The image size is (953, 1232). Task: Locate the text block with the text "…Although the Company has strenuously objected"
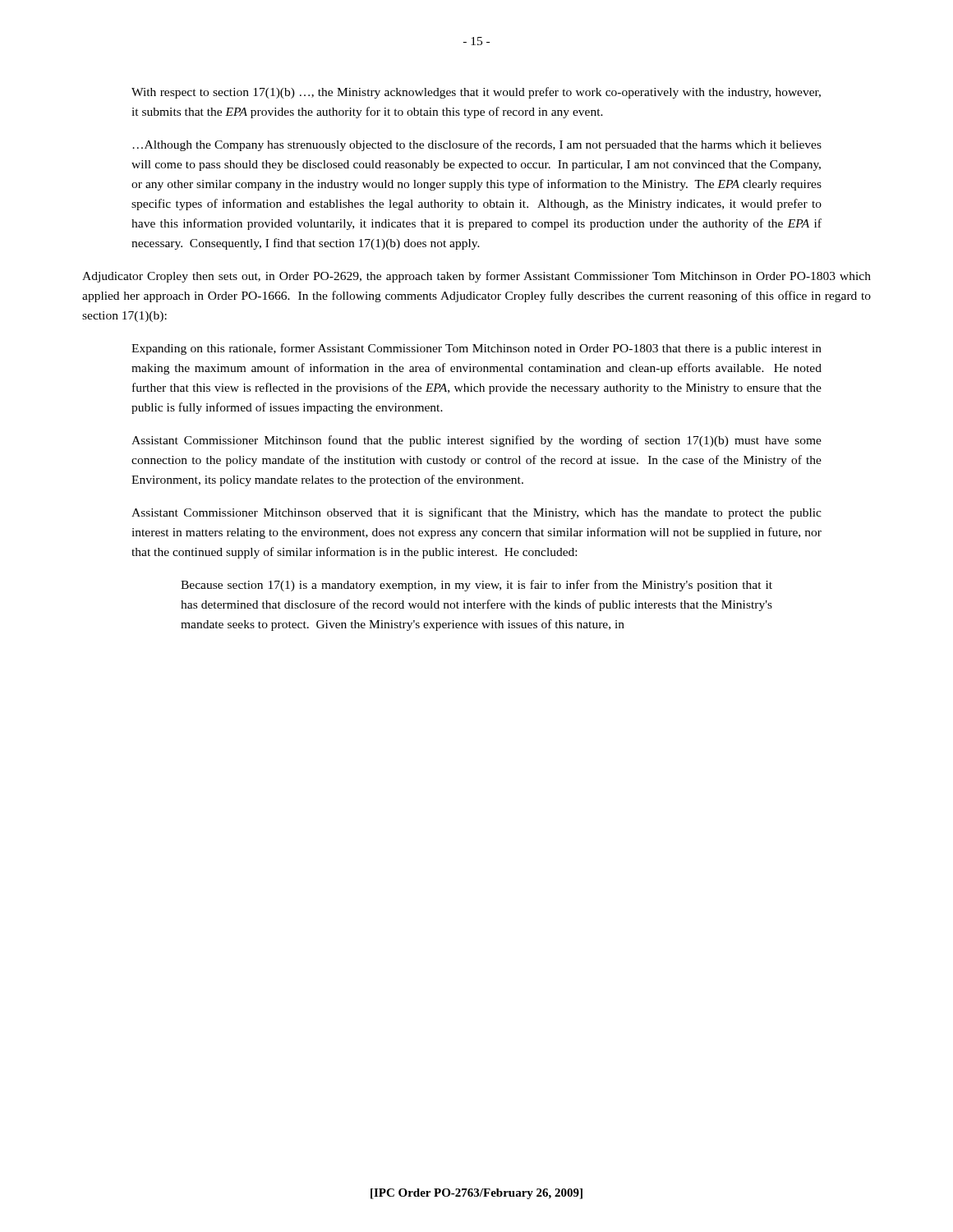tap(476, 193)
